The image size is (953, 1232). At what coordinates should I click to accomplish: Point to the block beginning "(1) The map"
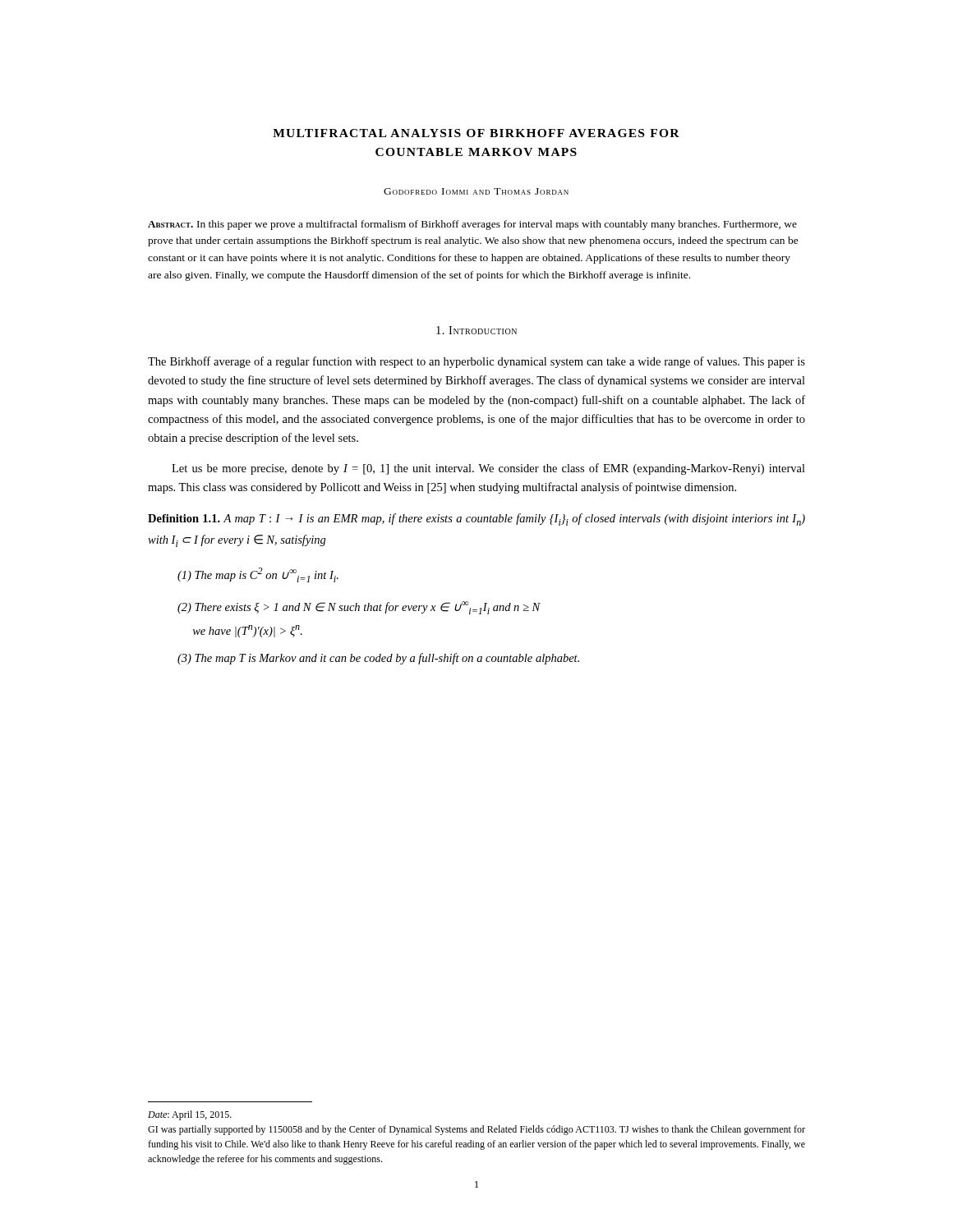pos(258,575)
